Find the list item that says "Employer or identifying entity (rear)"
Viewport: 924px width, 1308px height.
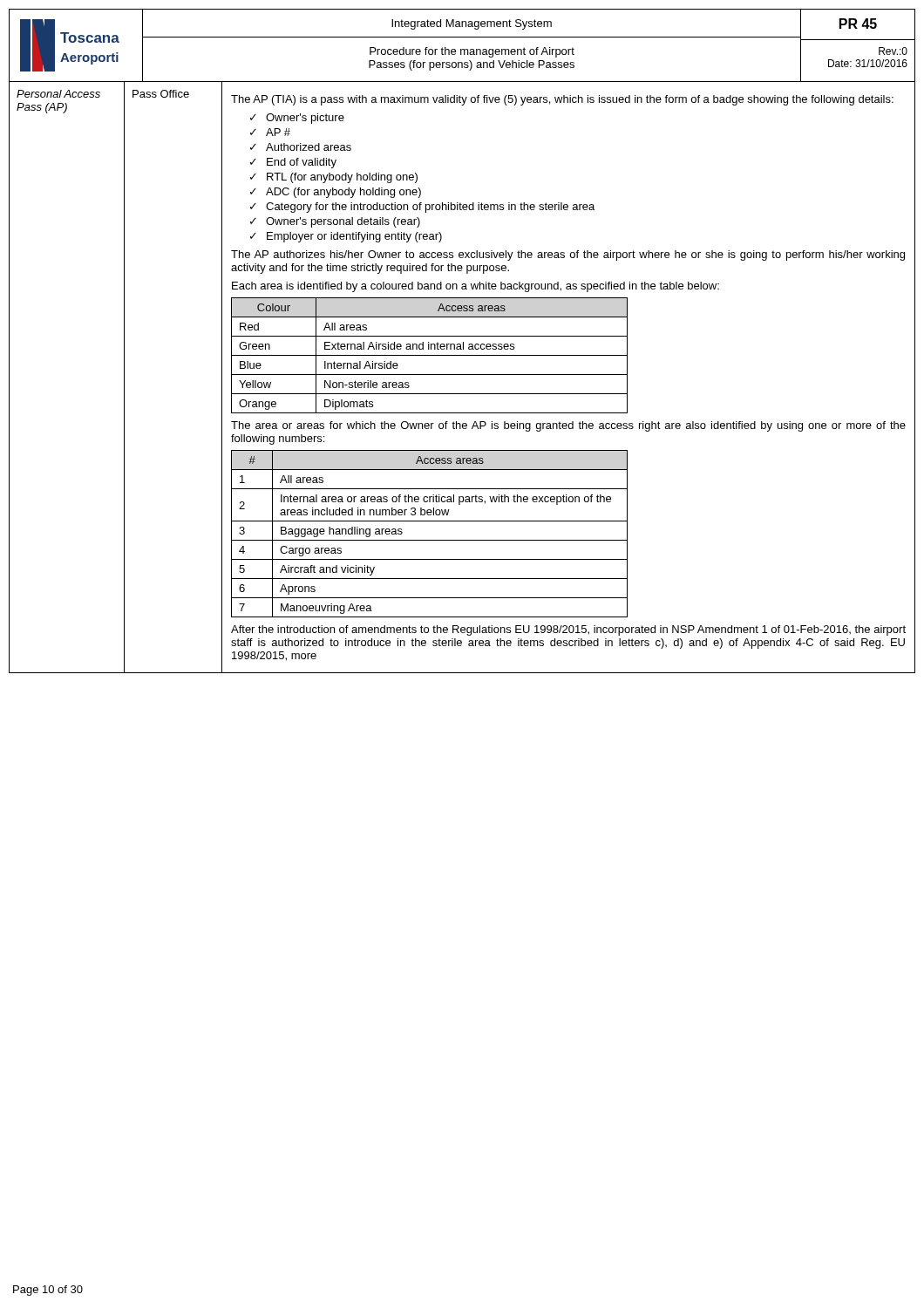(x=354, y=236)
